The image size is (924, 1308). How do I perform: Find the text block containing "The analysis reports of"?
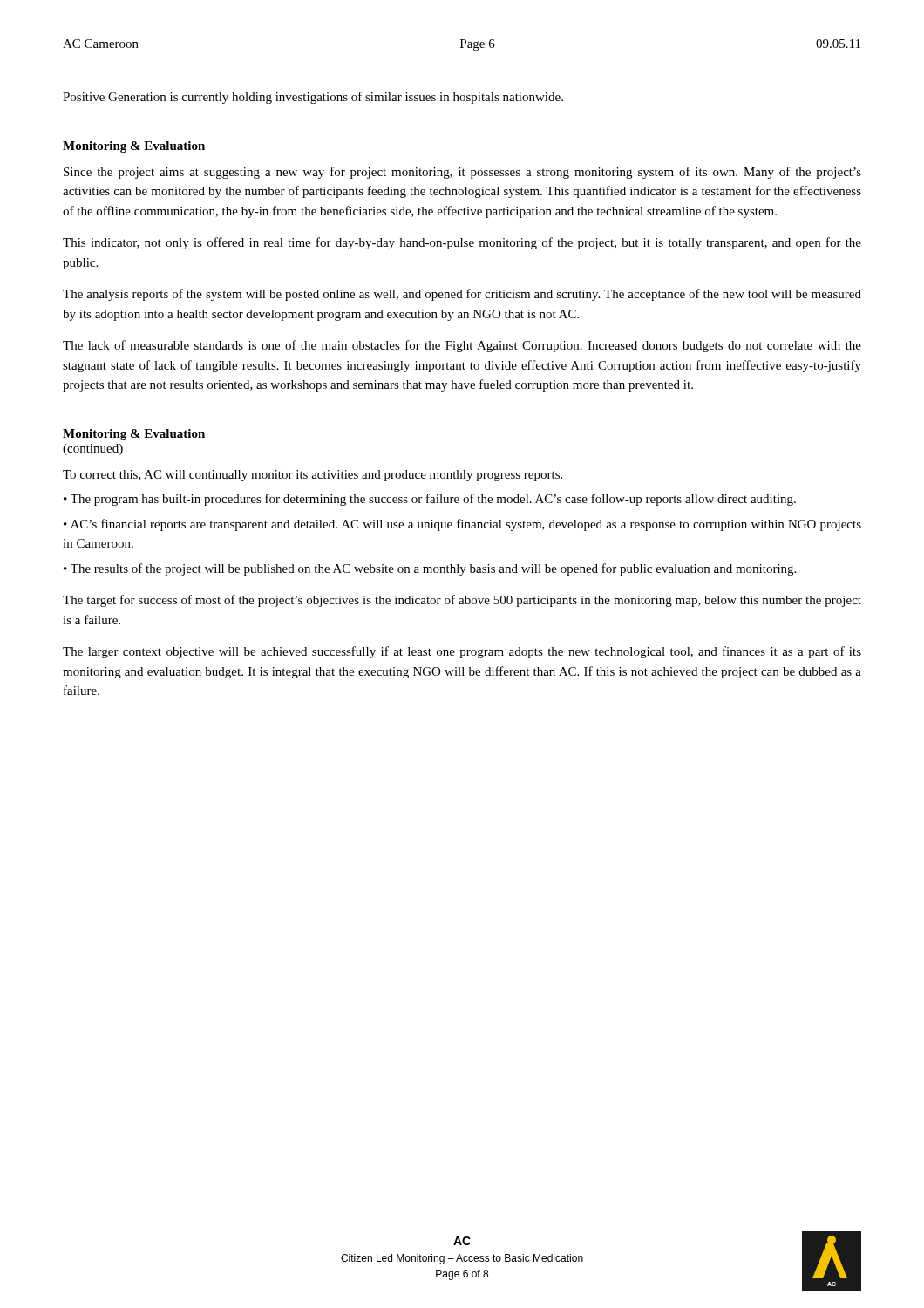pos(462,304)
